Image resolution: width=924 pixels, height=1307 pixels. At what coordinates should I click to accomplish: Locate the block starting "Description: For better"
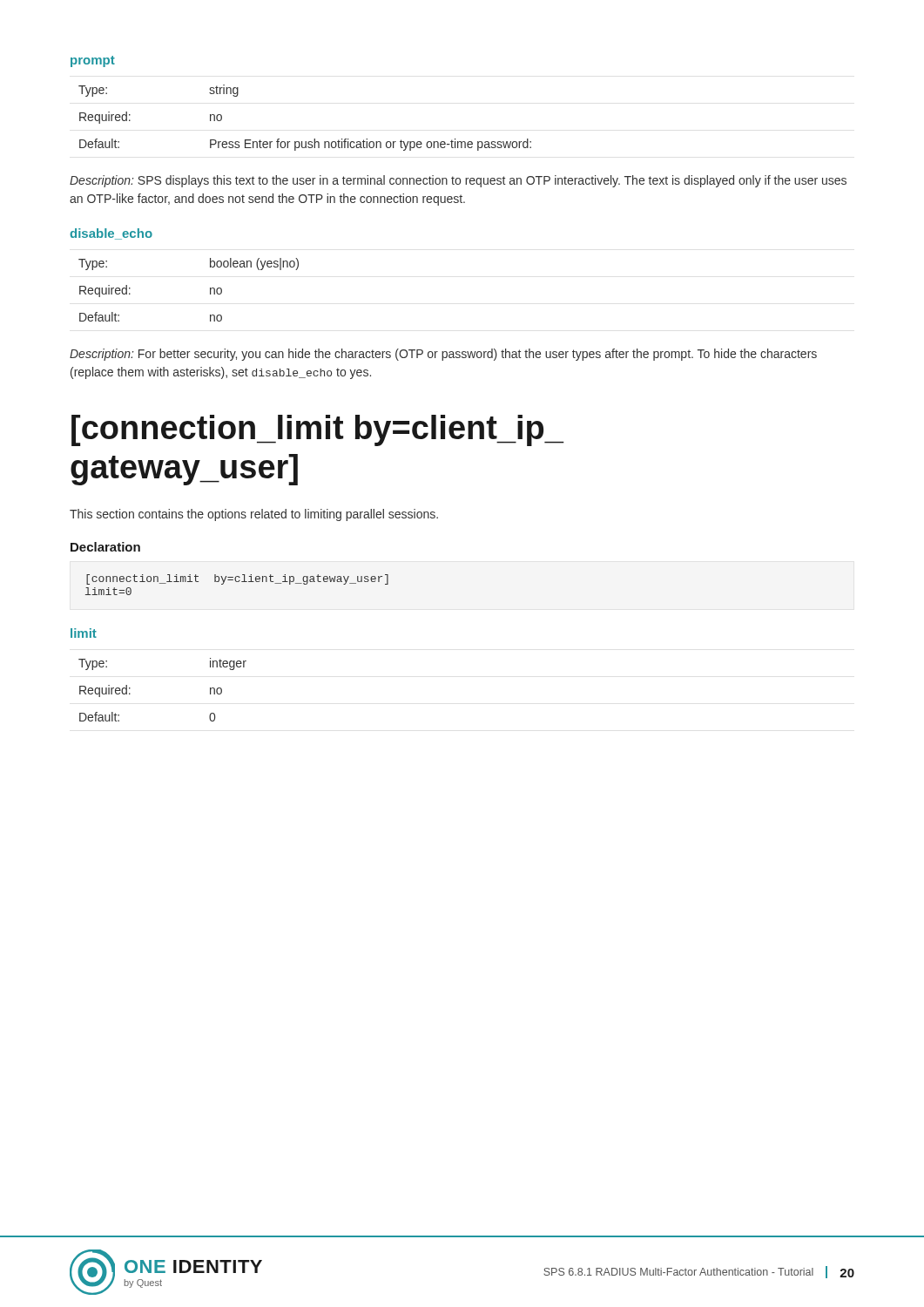tap(443, 363)
